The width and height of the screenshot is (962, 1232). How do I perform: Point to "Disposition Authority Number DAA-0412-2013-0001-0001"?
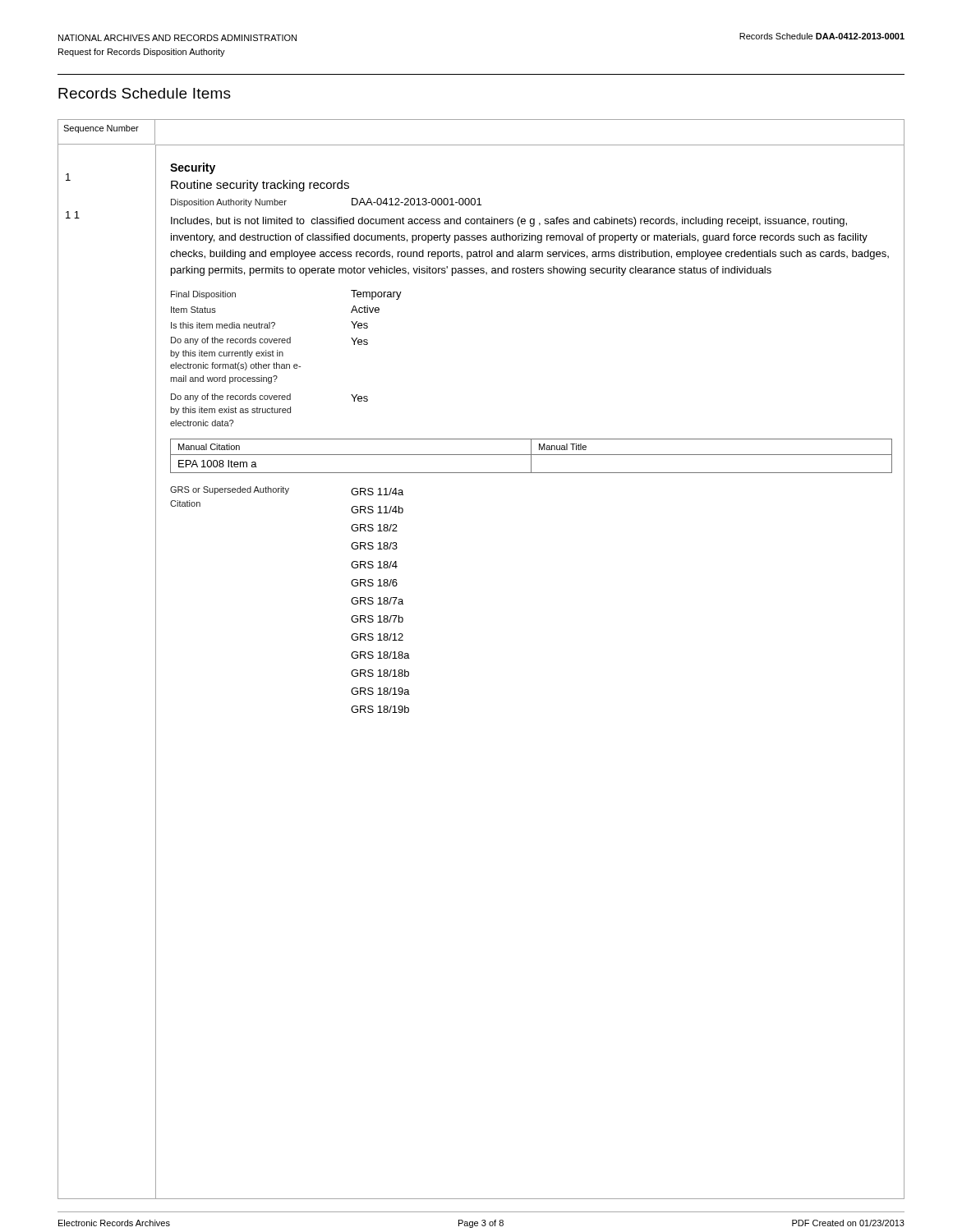click(x=230, y=202)
